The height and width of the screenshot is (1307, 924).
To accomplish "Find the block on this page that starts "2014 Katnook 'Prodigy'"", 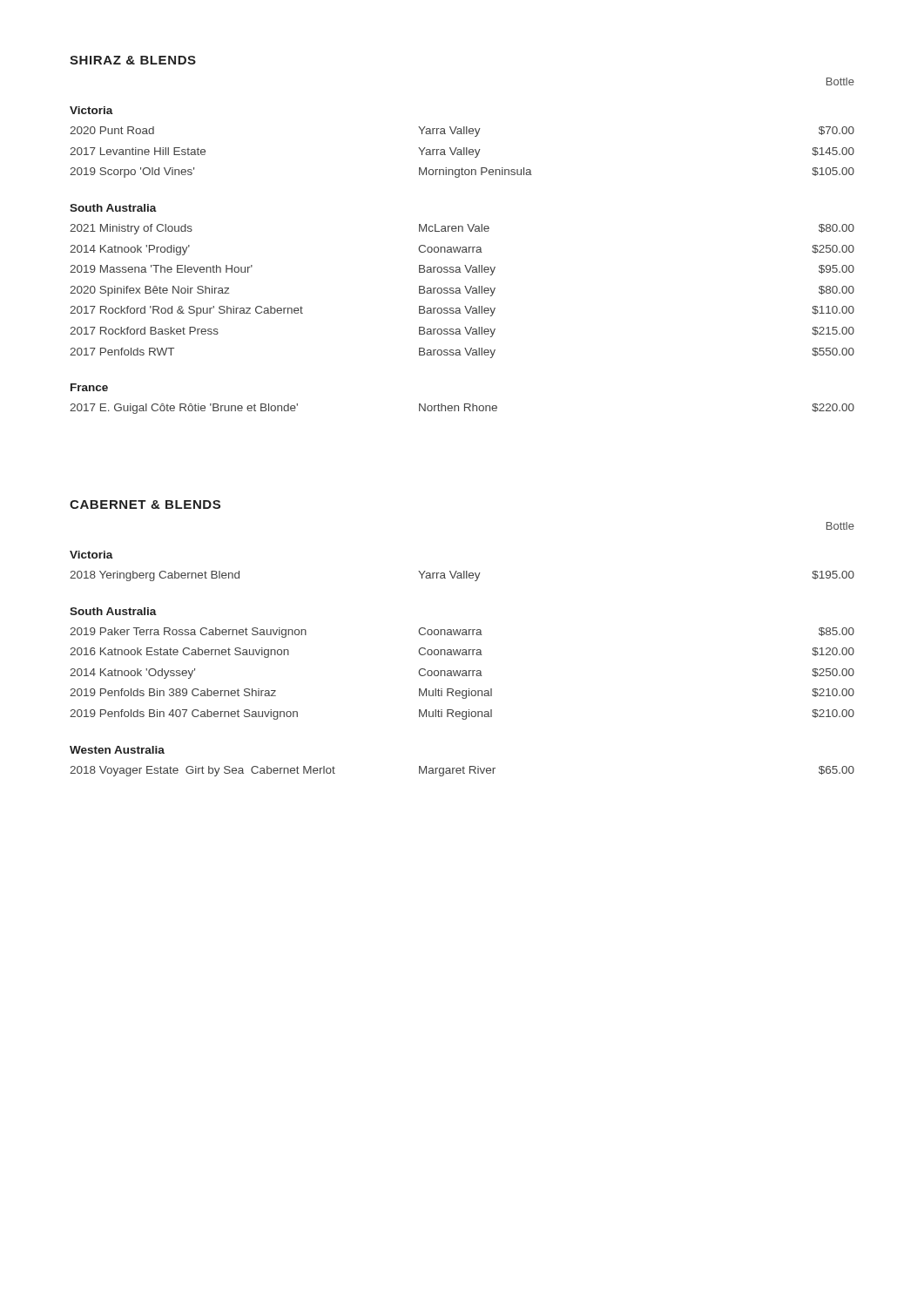I will click(x=462, y=249).
